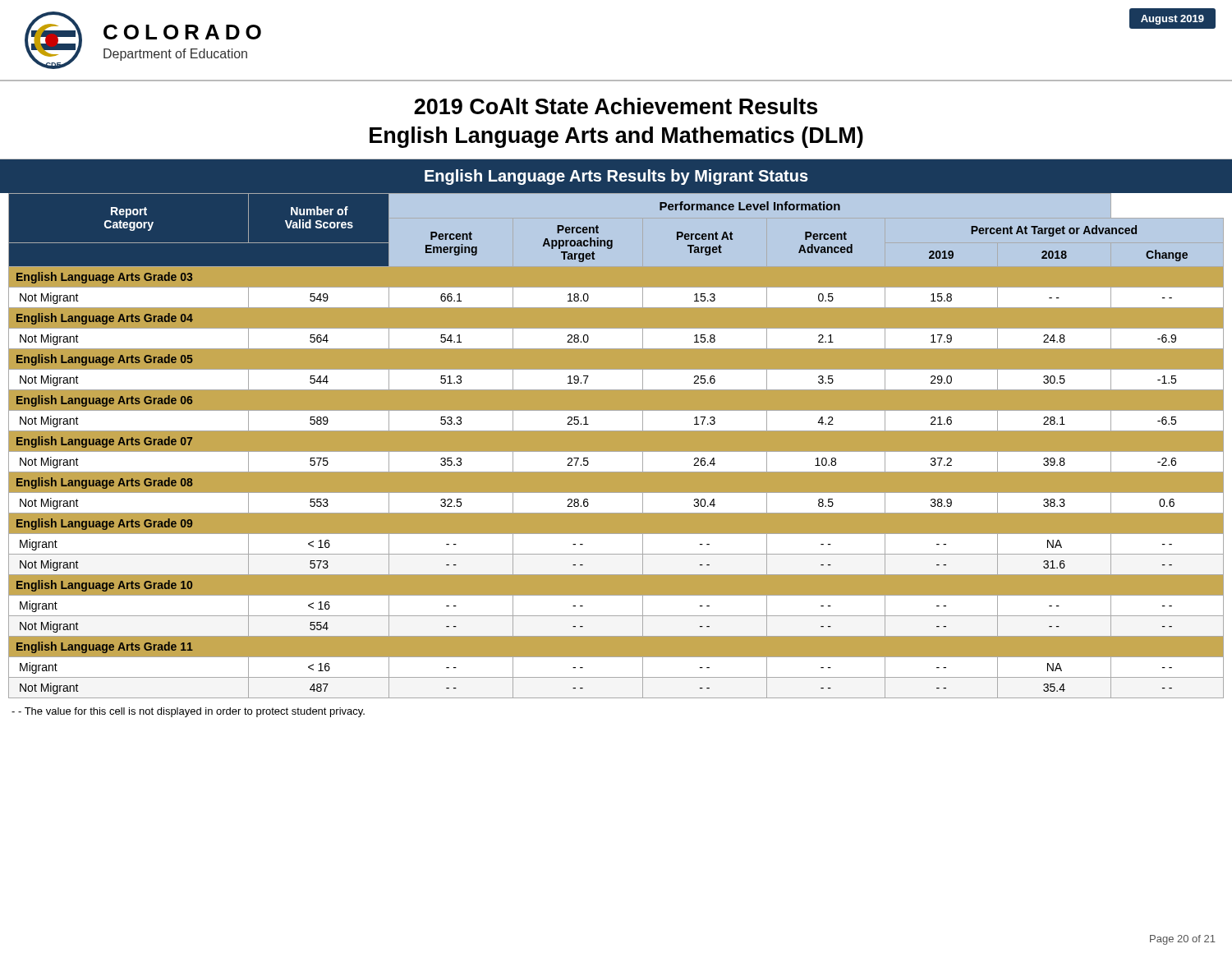The width and height of the screenshot is (1232, 953).
Task: Navigate to the block starting "English Language Arts and"
Action: (616, 136)
